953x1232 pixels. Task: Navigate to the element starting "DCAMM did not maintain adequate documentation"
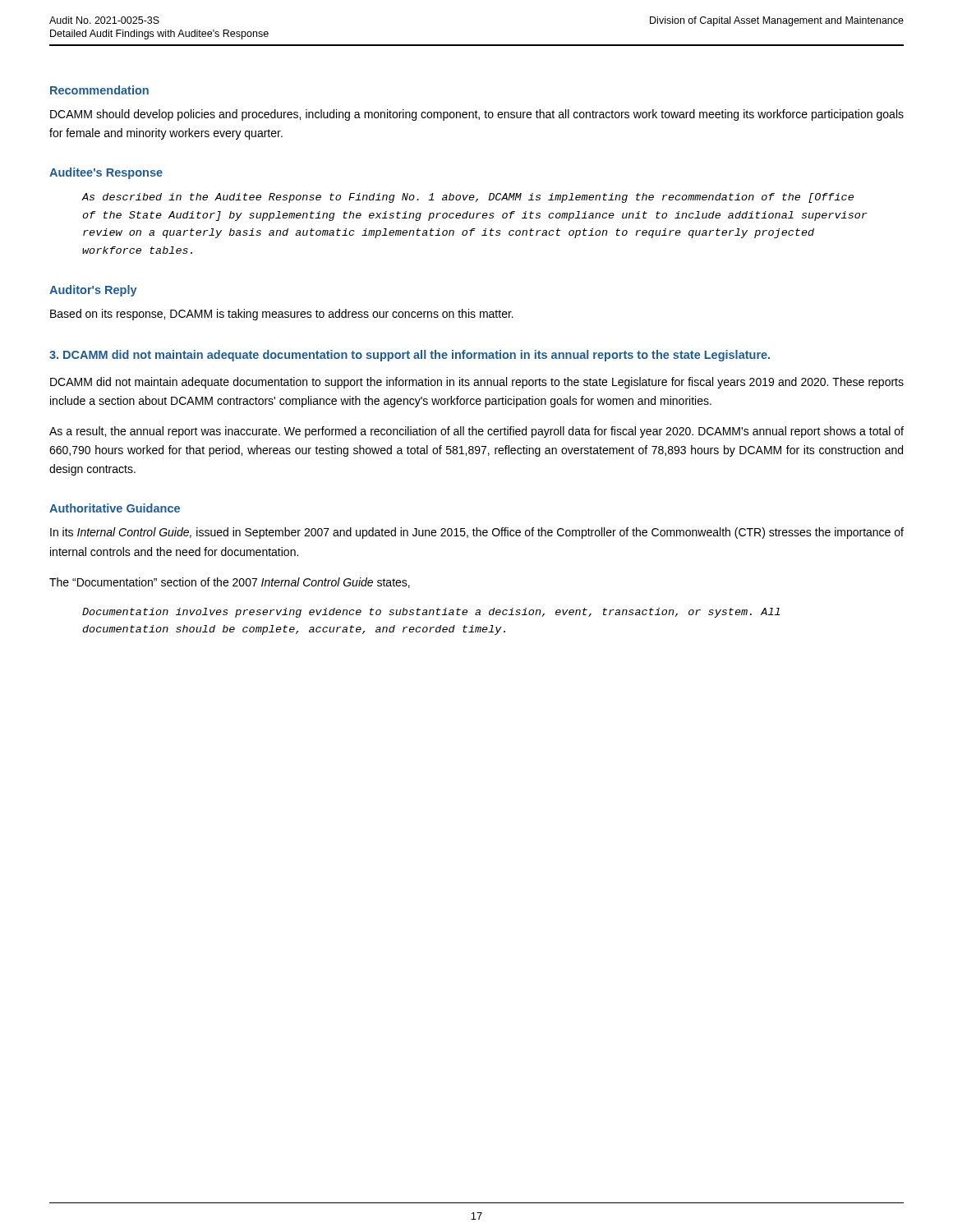click(x=476, y=391)
